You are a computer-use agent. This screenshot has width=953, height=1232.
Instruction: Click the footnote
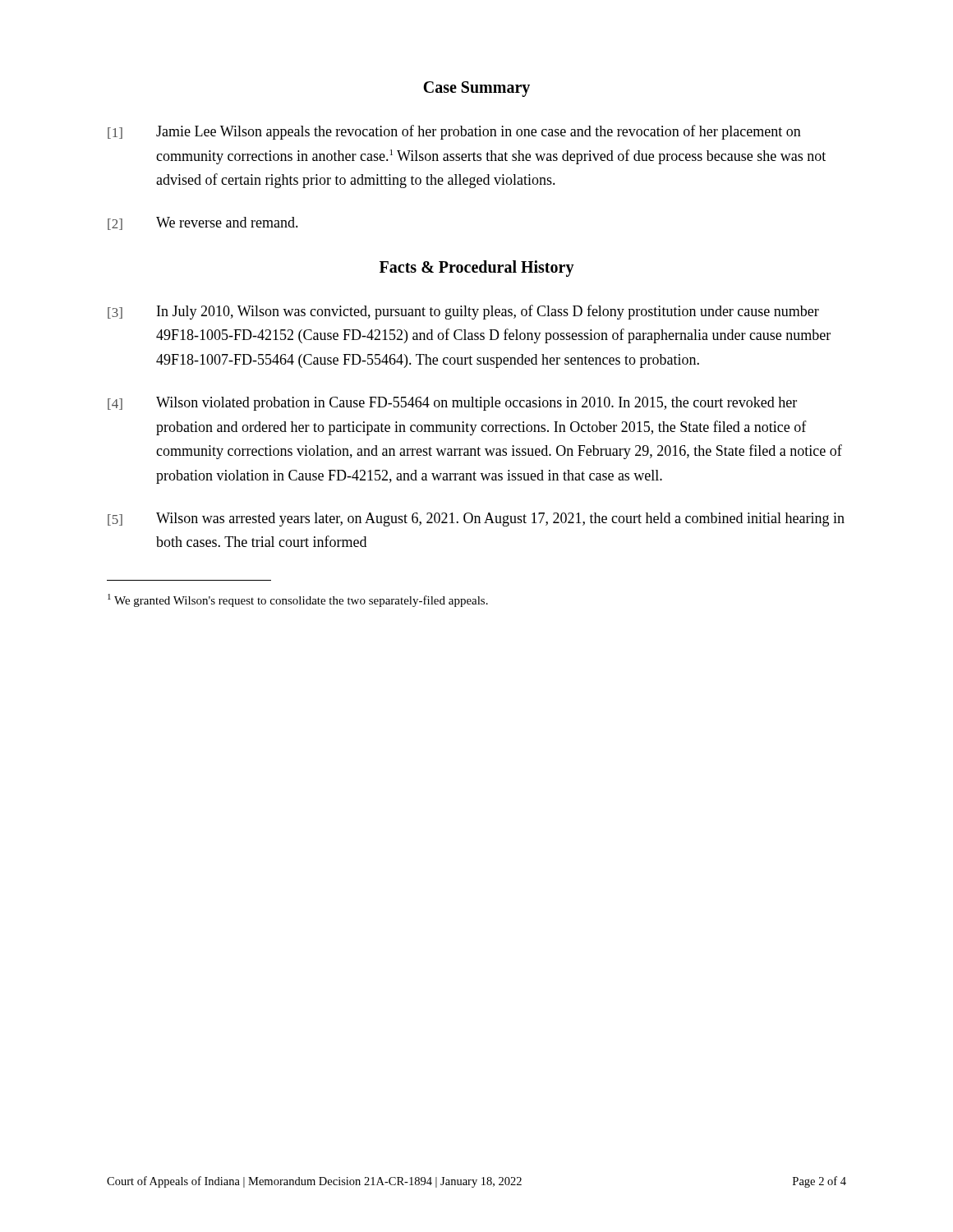(298, 599)
